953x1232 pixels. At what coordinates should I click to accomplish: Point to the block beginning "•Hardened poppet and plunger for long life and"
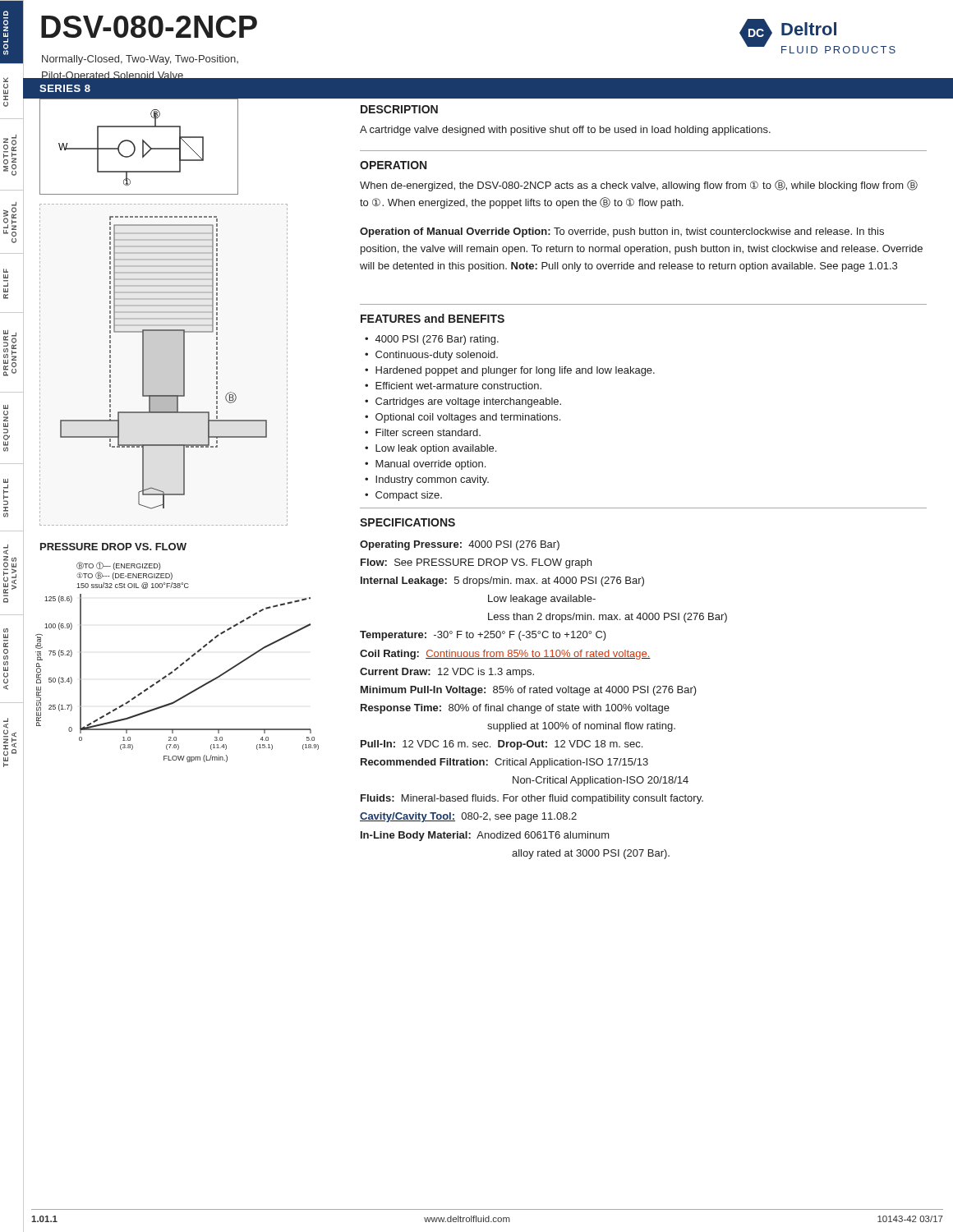click(x=510, y=370)
